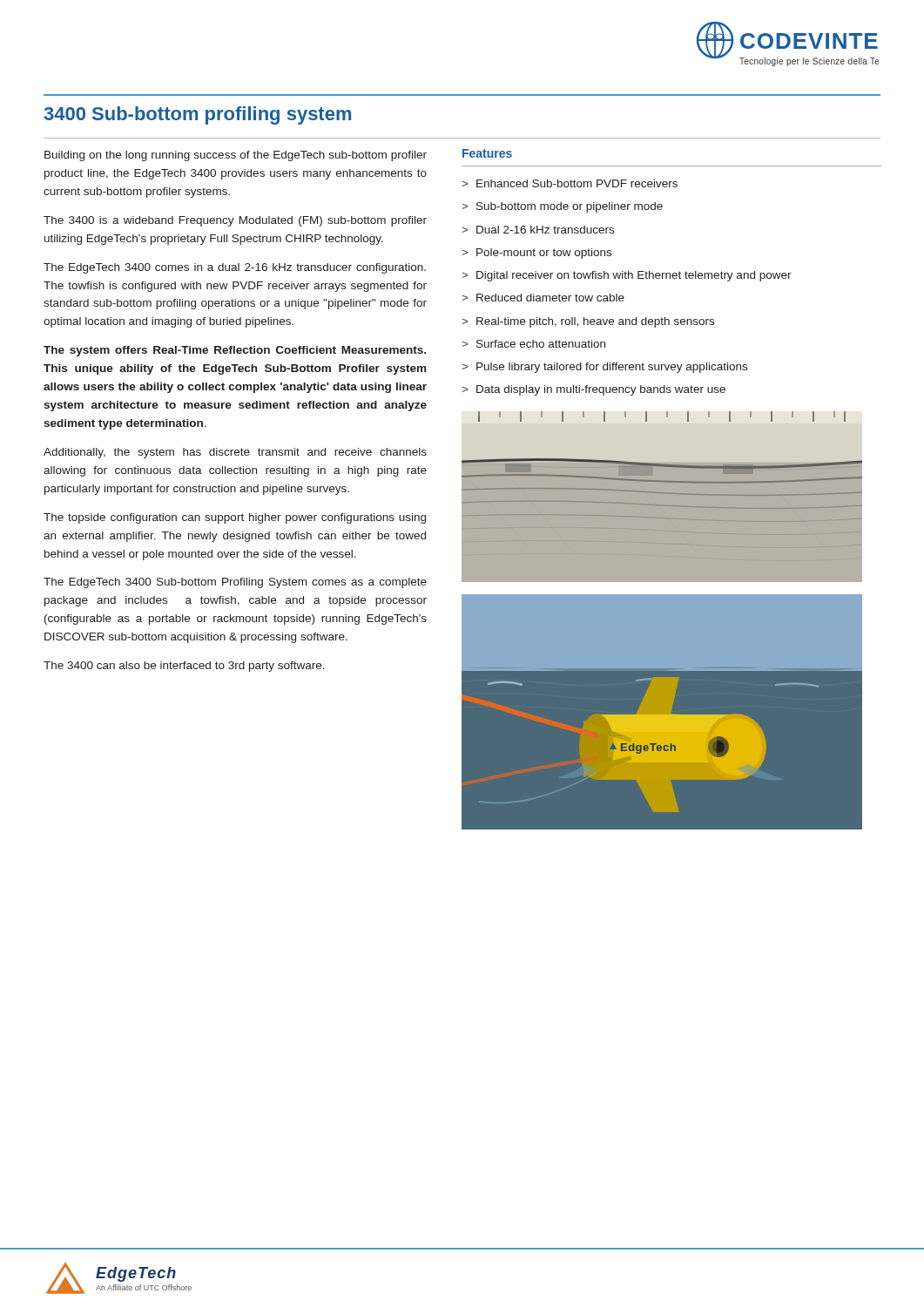The height and width of the screenshot is (1307, 924).
Task: Select the list item that reads "> Sub-bottom mode"
Action: [x=562, y=207]
